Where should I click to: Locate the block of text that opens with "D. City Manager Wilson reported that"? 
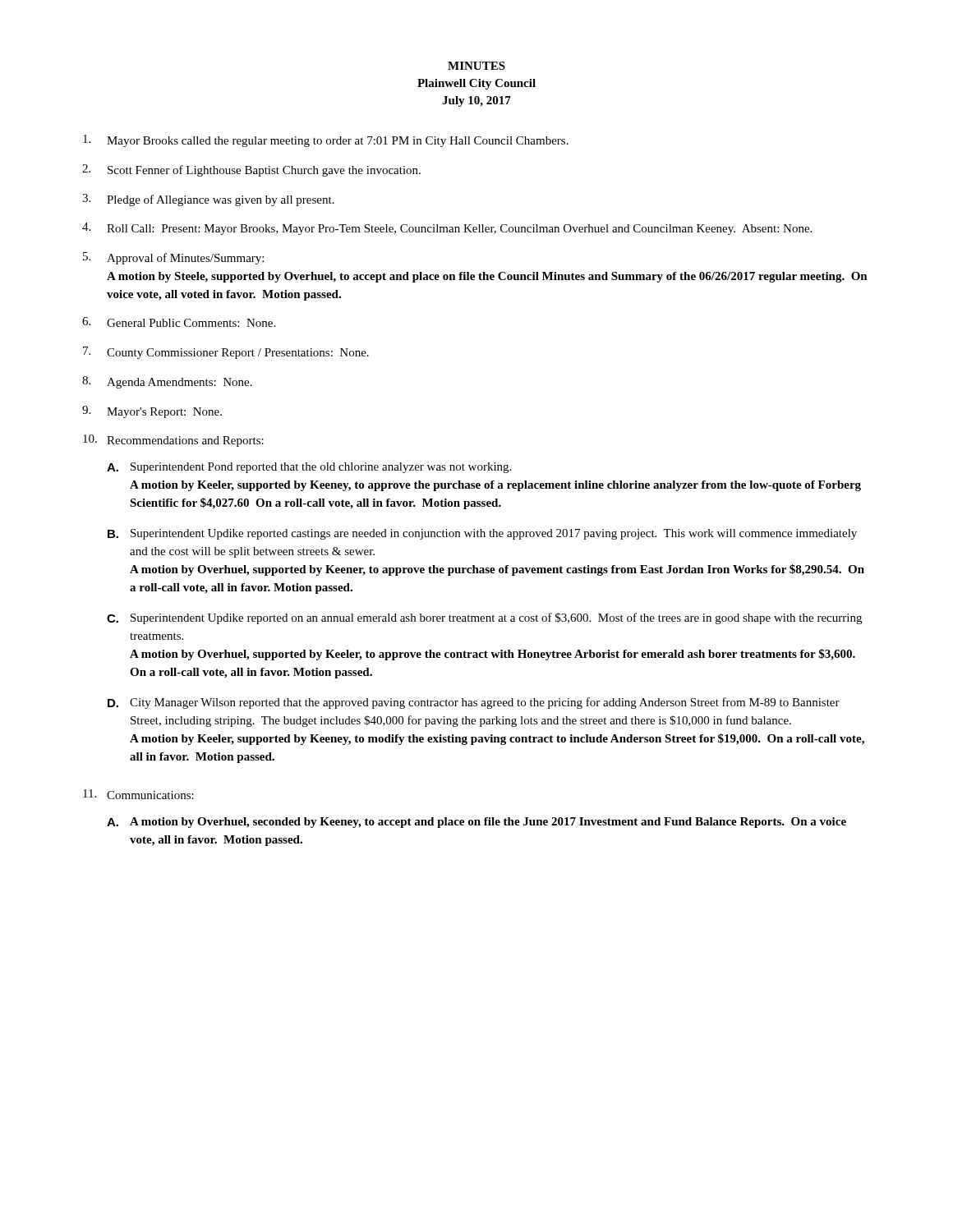pyautogui.click(x=489, y=730)
